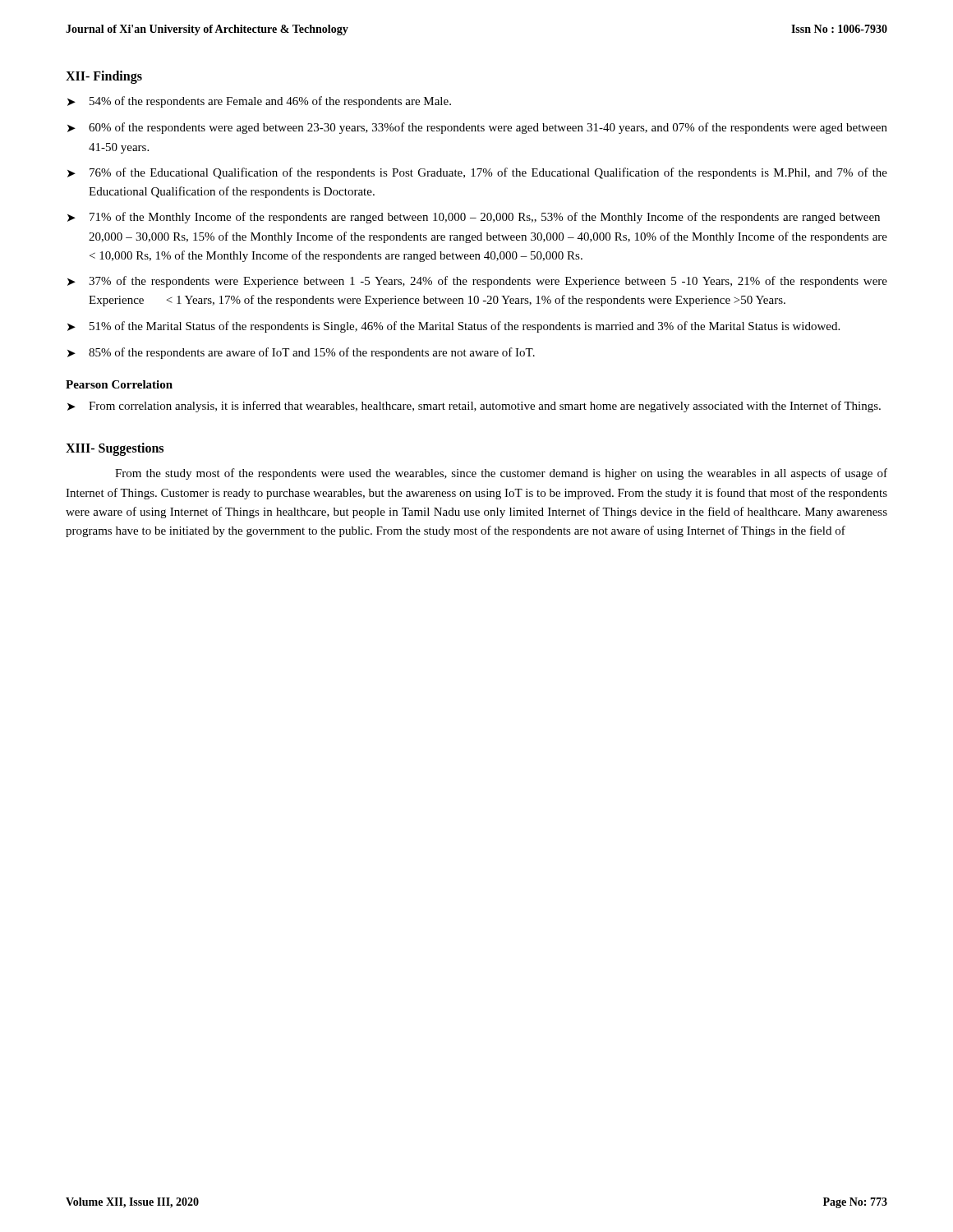Find "XIII- Suggestions" on this page
953x1232 pixels.
point(115,448)
